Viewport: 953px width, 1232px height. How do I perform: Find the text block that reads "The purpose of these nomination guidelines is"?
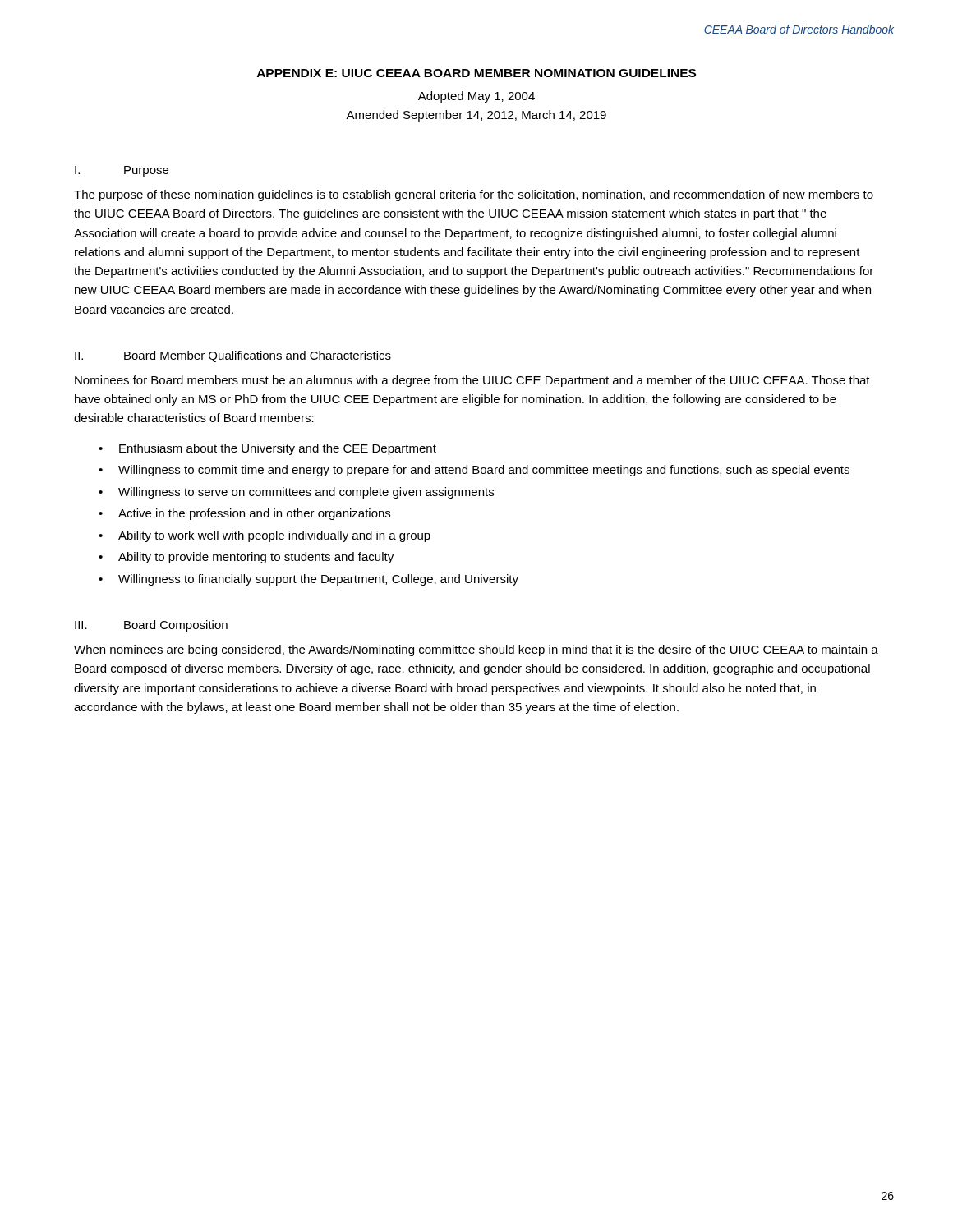(474, 252)
